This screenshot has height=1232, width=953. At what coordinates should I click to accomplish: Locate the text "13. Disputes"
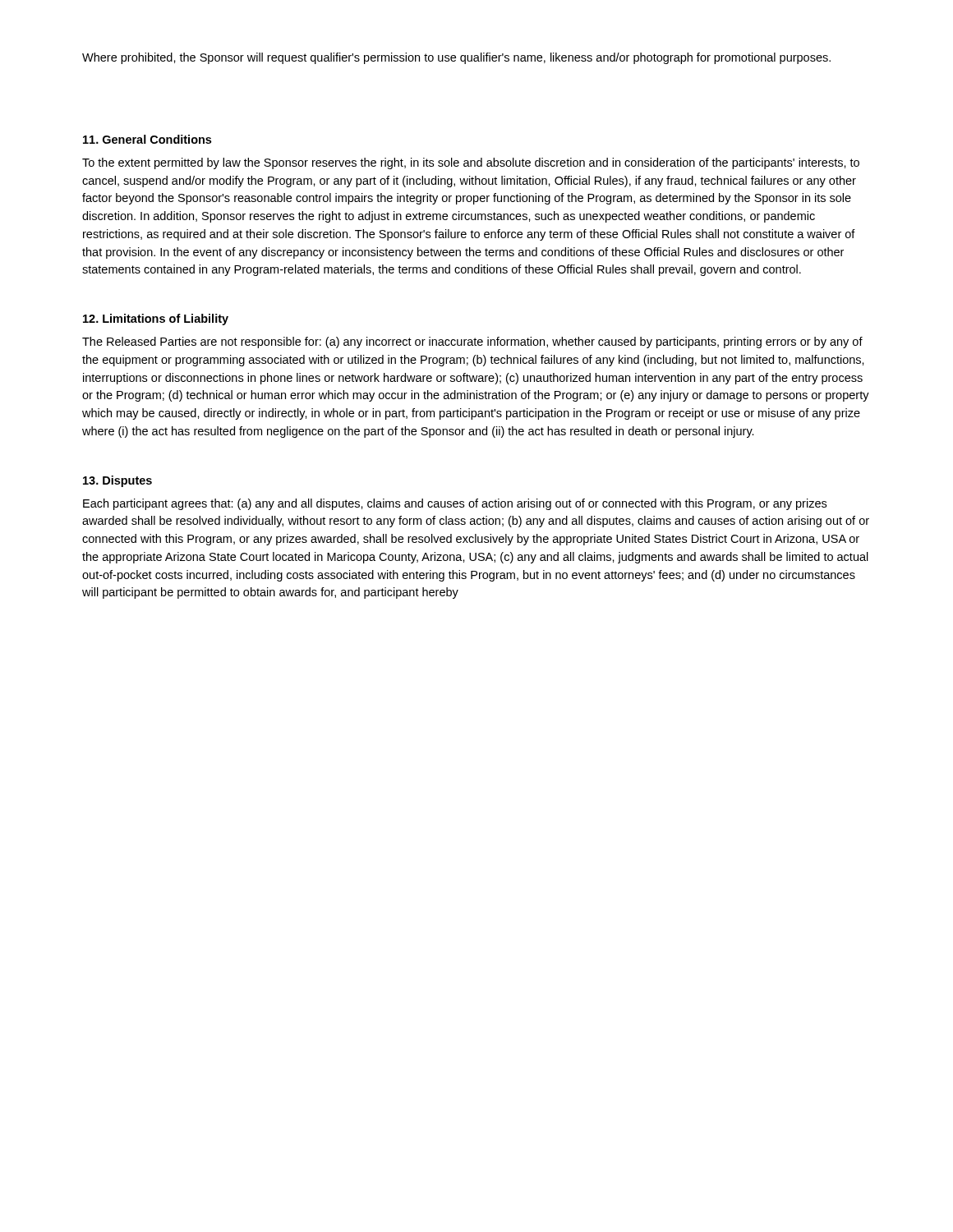[117, 480]
